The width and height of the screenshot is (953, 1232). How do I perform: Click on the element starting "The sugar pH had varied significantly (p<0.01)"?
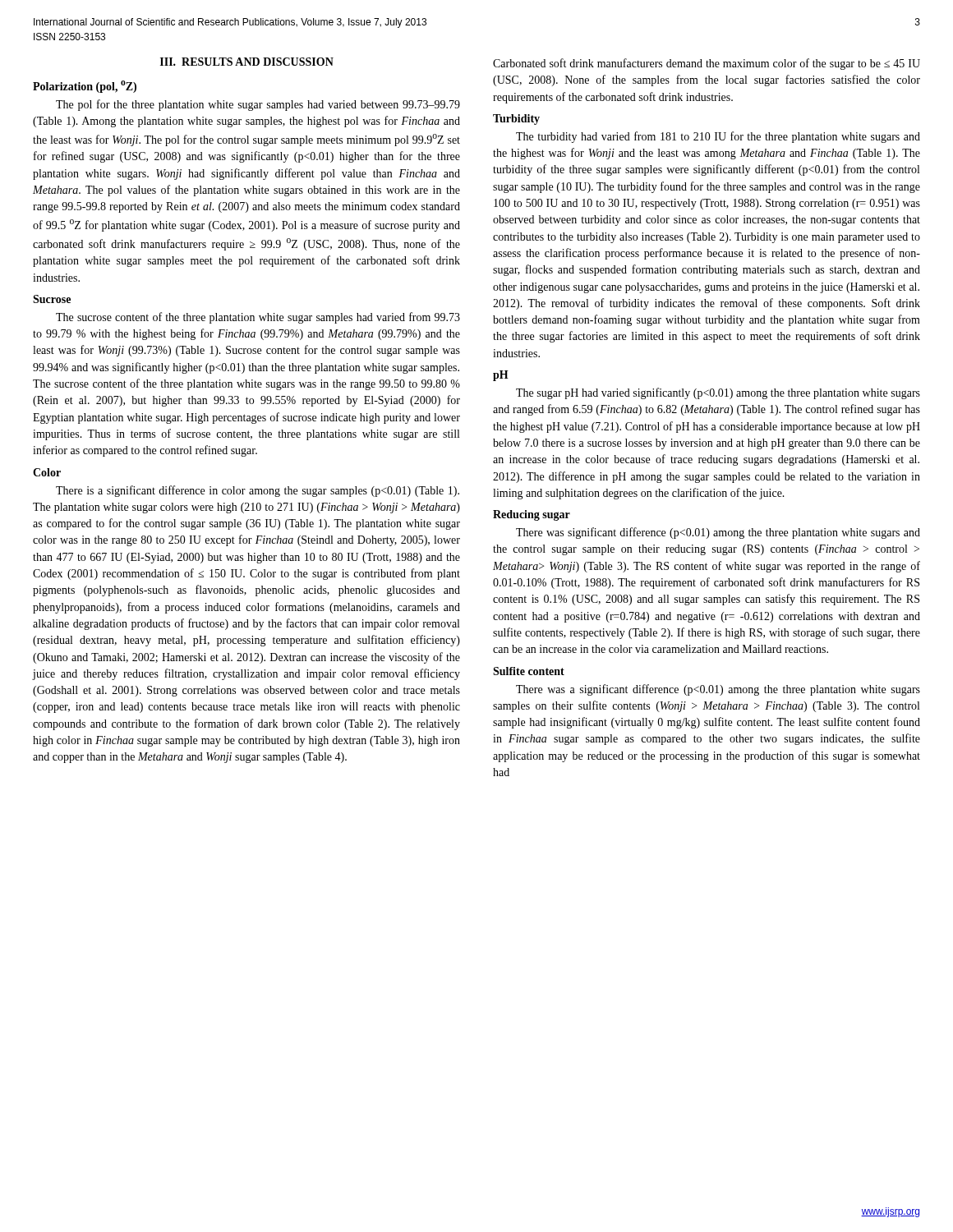[707, 444]
